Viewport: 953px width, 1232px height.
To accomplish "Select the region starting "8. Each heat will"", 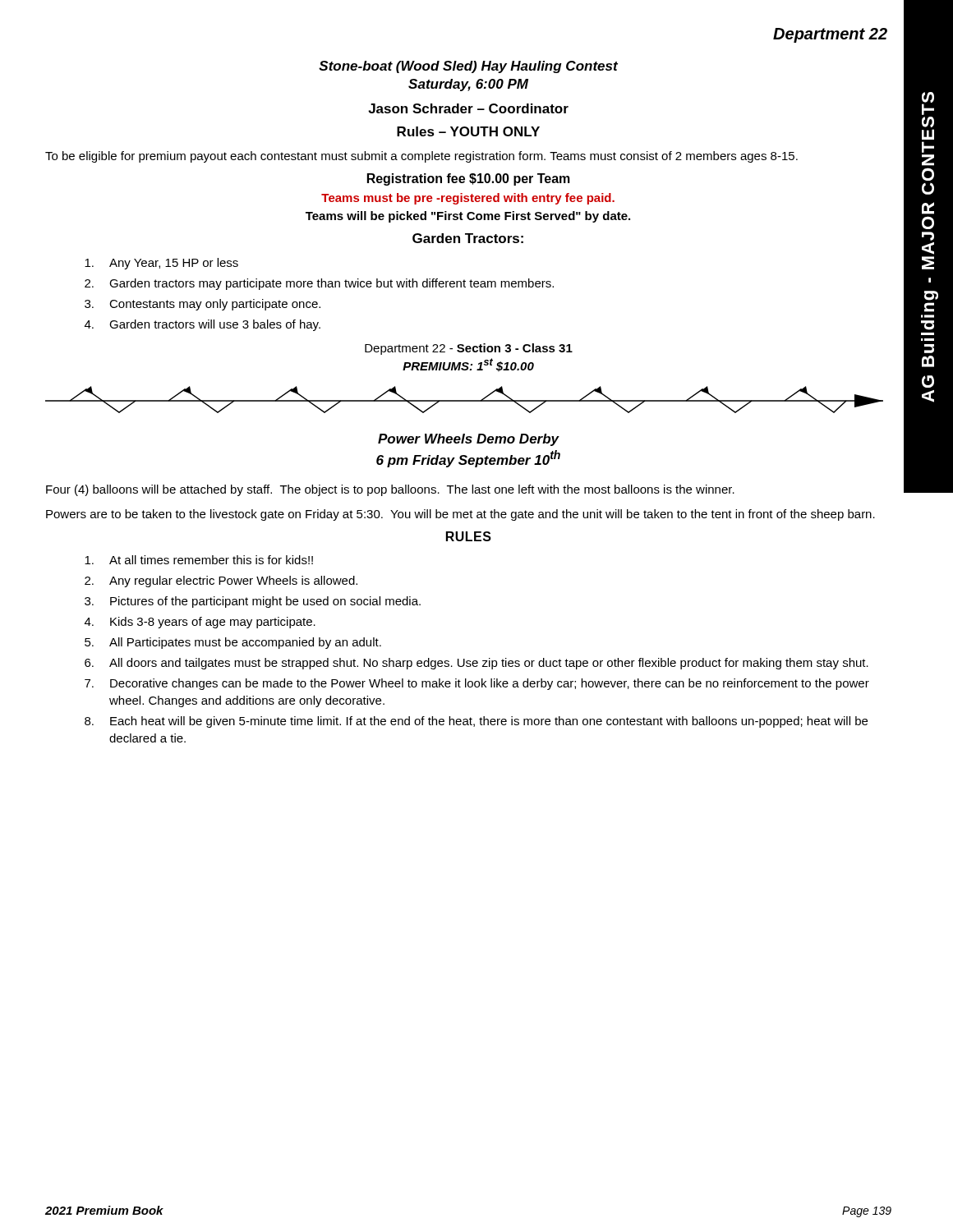I will click(468, 729).
